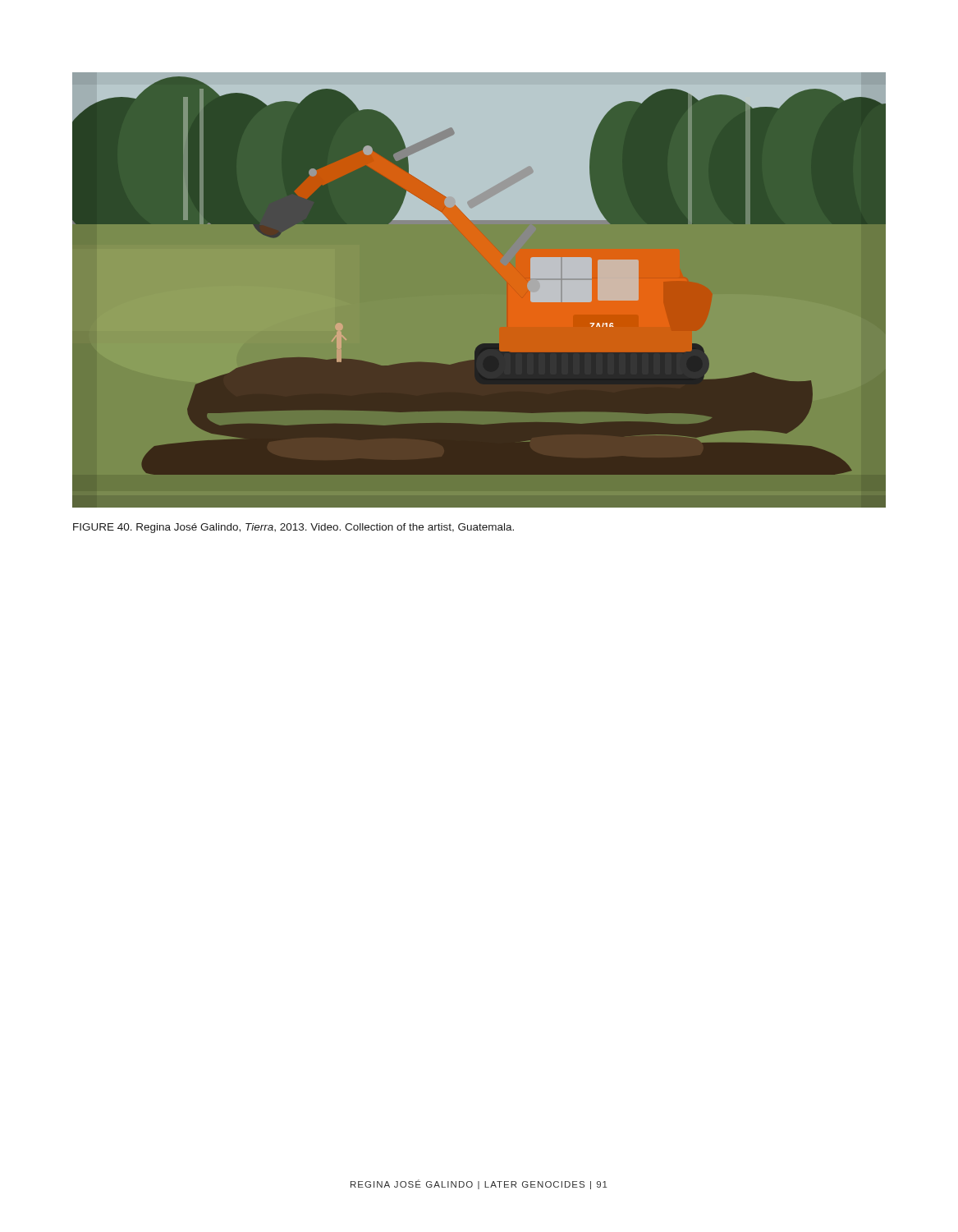Click on the caption containing "FIGURE 40. Regina José Galindo,"
The height and width of the screenshot is (1232, 958).
(294, 527)
